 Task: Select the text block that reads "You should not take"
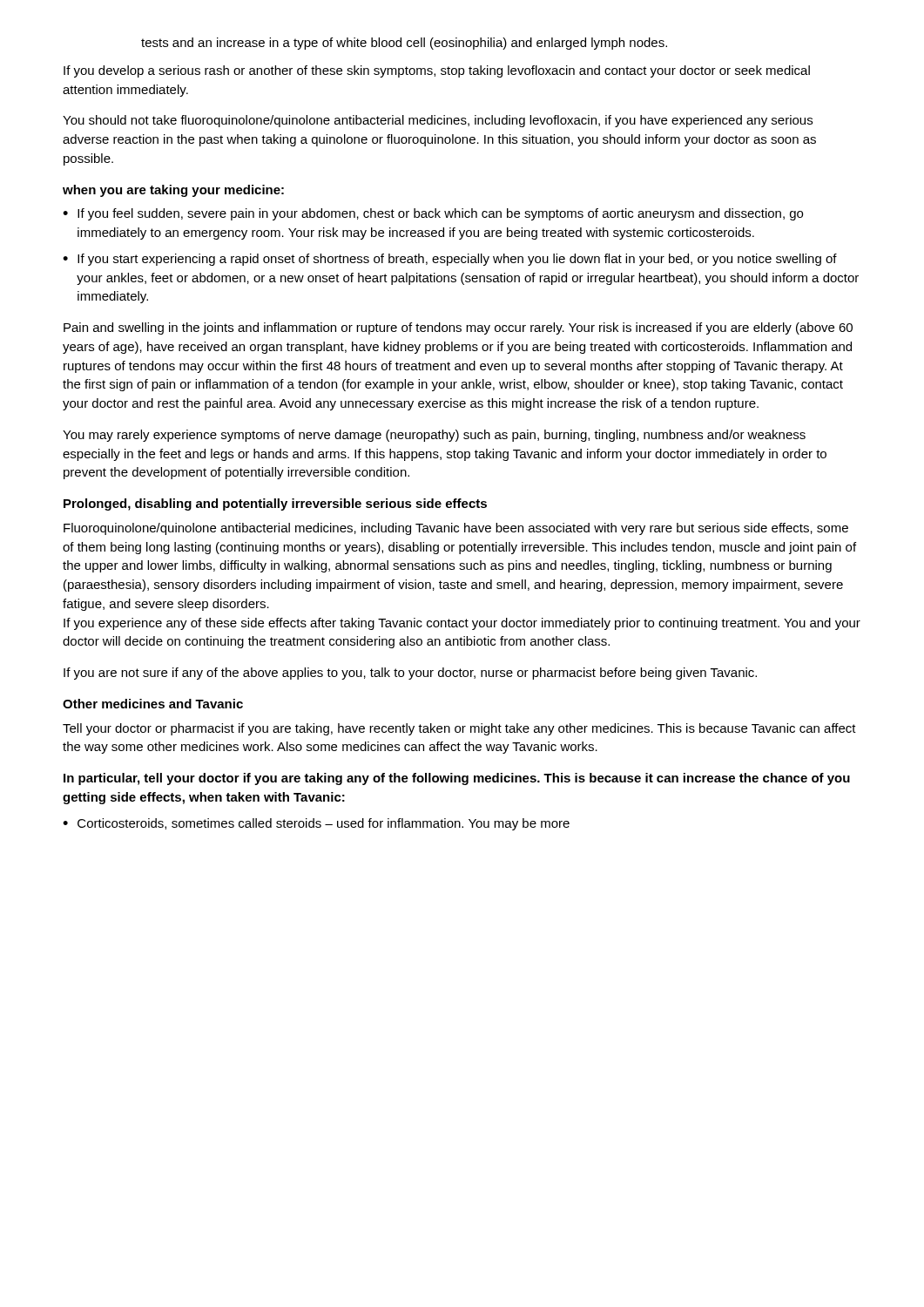tap(440, 139)
